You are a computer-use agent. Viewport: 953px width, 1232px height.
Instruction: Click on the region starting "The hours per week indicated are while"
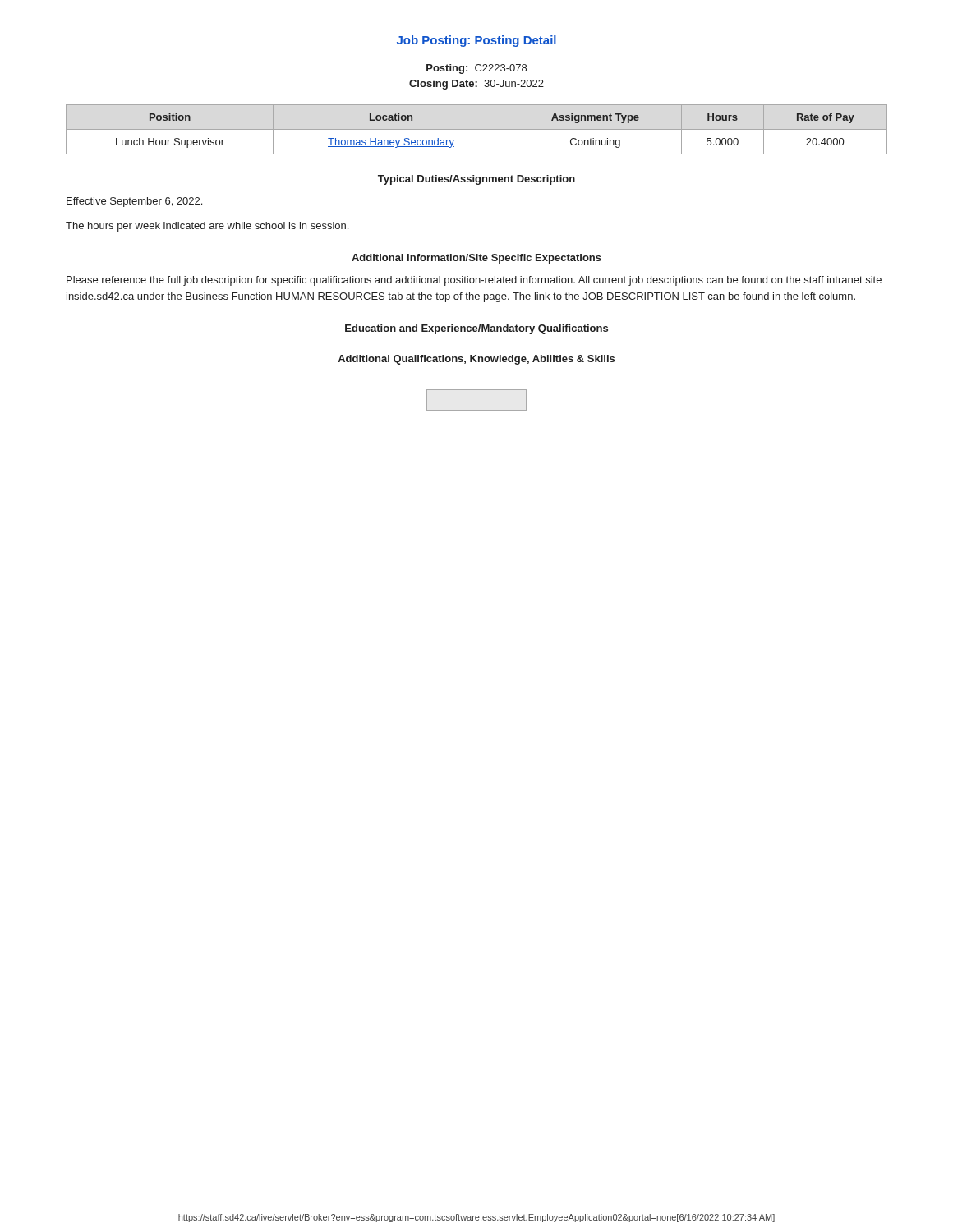pyautogui.click(x=208, y=225)
